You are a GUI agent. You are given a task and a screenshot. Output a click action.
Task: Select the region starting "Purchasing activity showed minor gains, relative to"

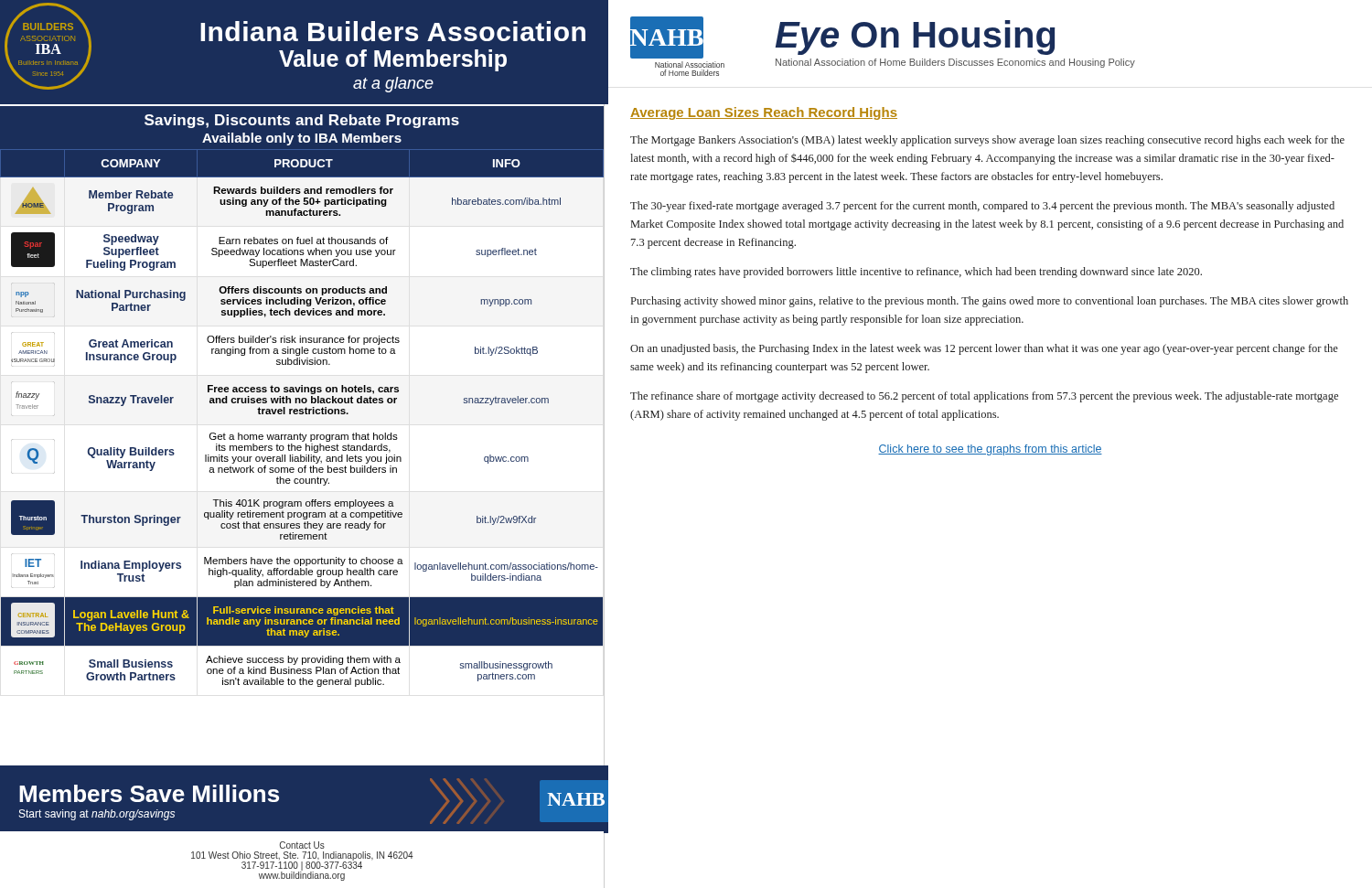(989, 310)
